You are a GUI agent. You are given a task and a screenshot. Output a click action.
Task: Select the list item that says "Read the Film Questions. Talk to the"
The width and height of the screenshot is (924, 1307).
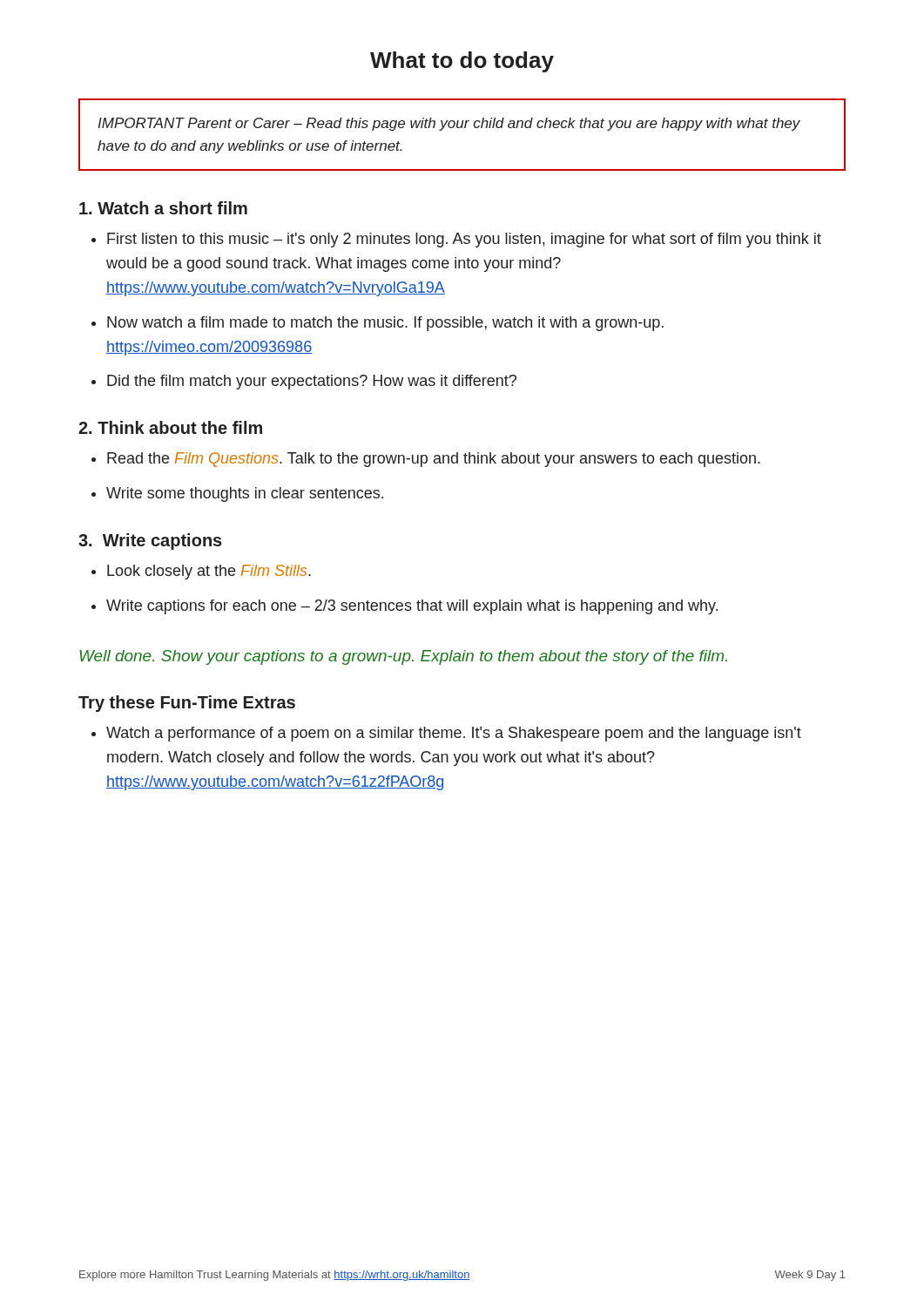(434, 459)
